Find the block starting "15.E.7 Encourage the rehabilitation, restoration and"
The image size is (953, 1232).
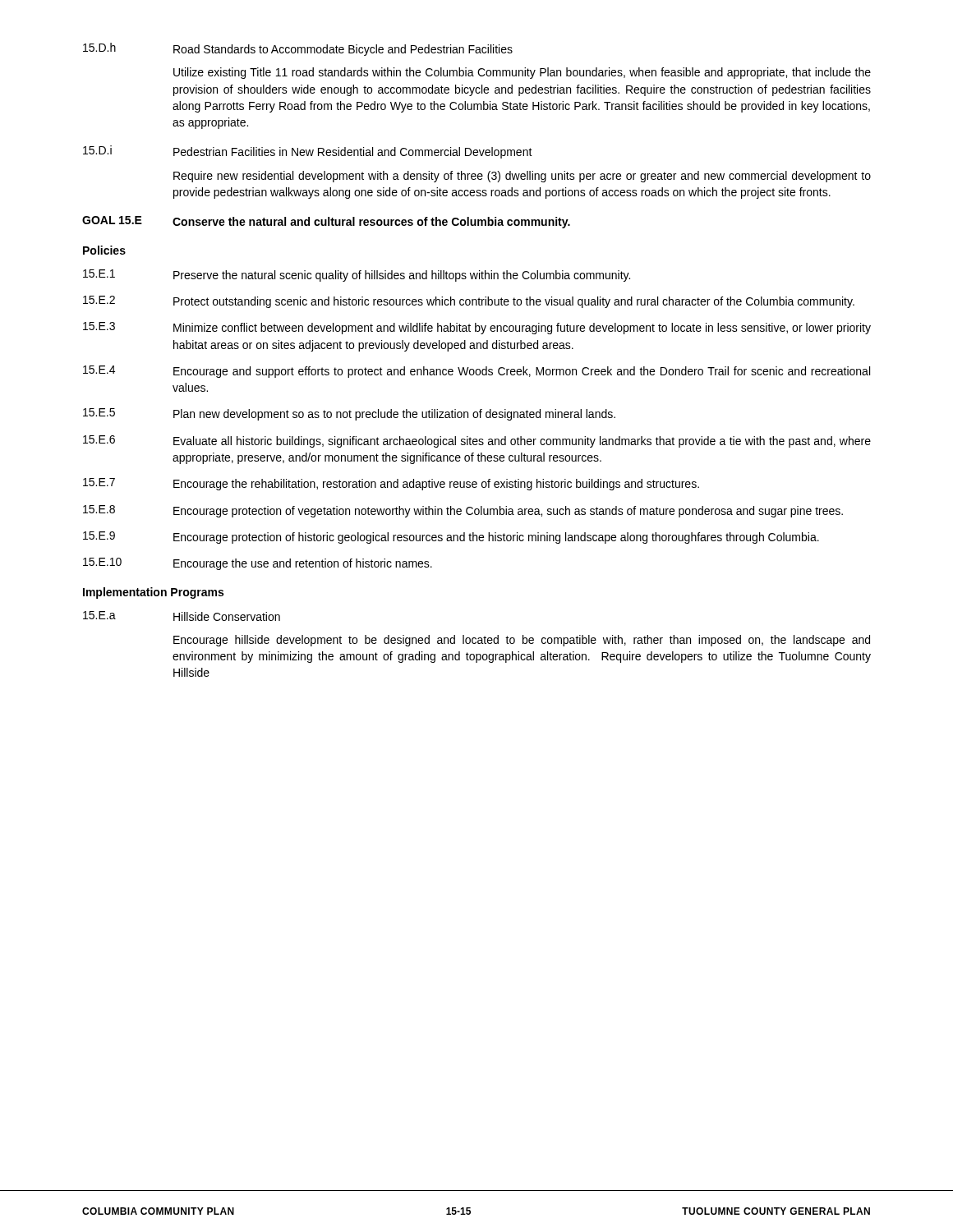click(476, 484)
